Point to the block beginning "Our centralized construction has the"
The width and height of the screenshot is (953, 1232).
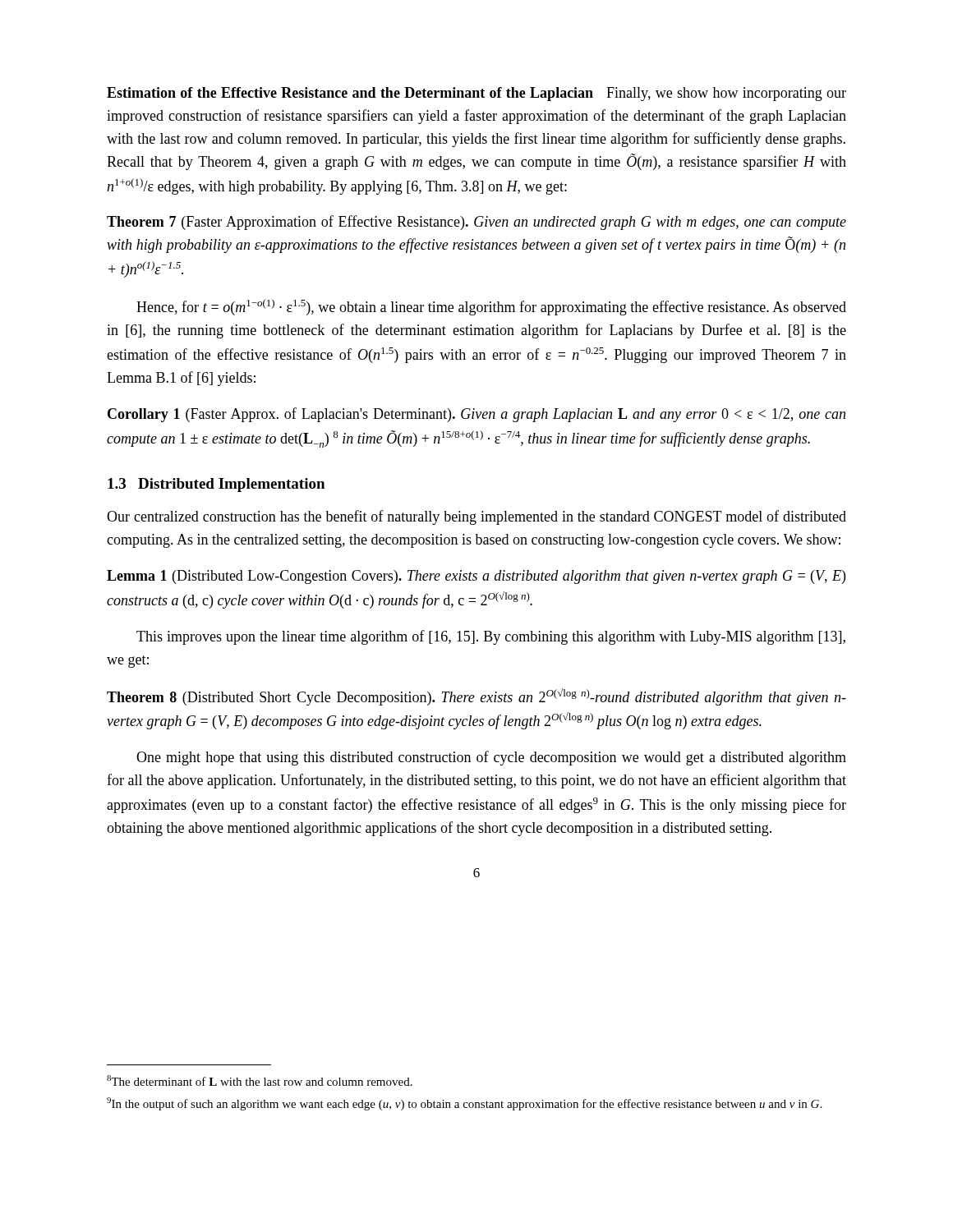coord(476,528)
